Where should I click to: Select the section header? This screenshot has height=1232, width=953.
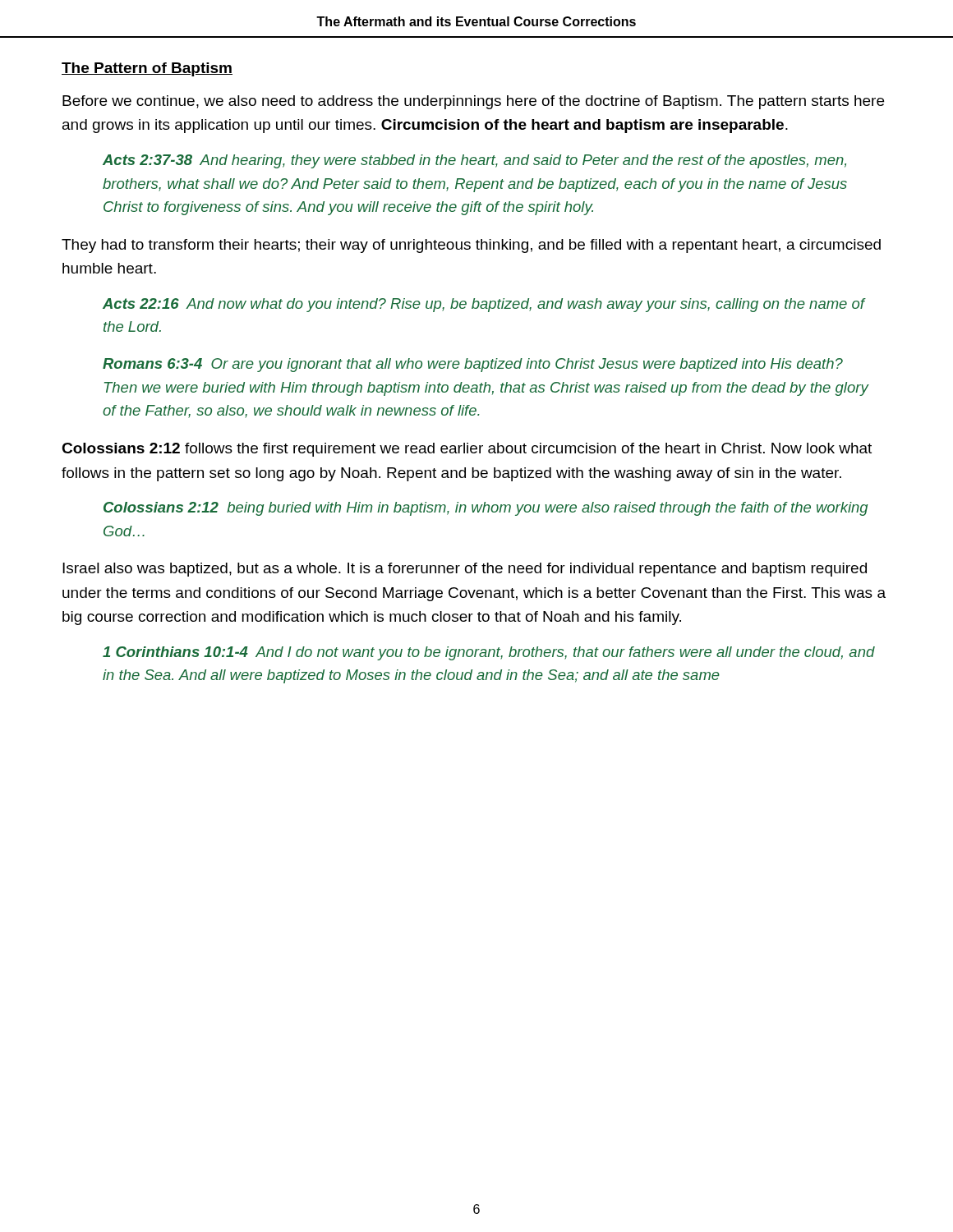[147, 68]
